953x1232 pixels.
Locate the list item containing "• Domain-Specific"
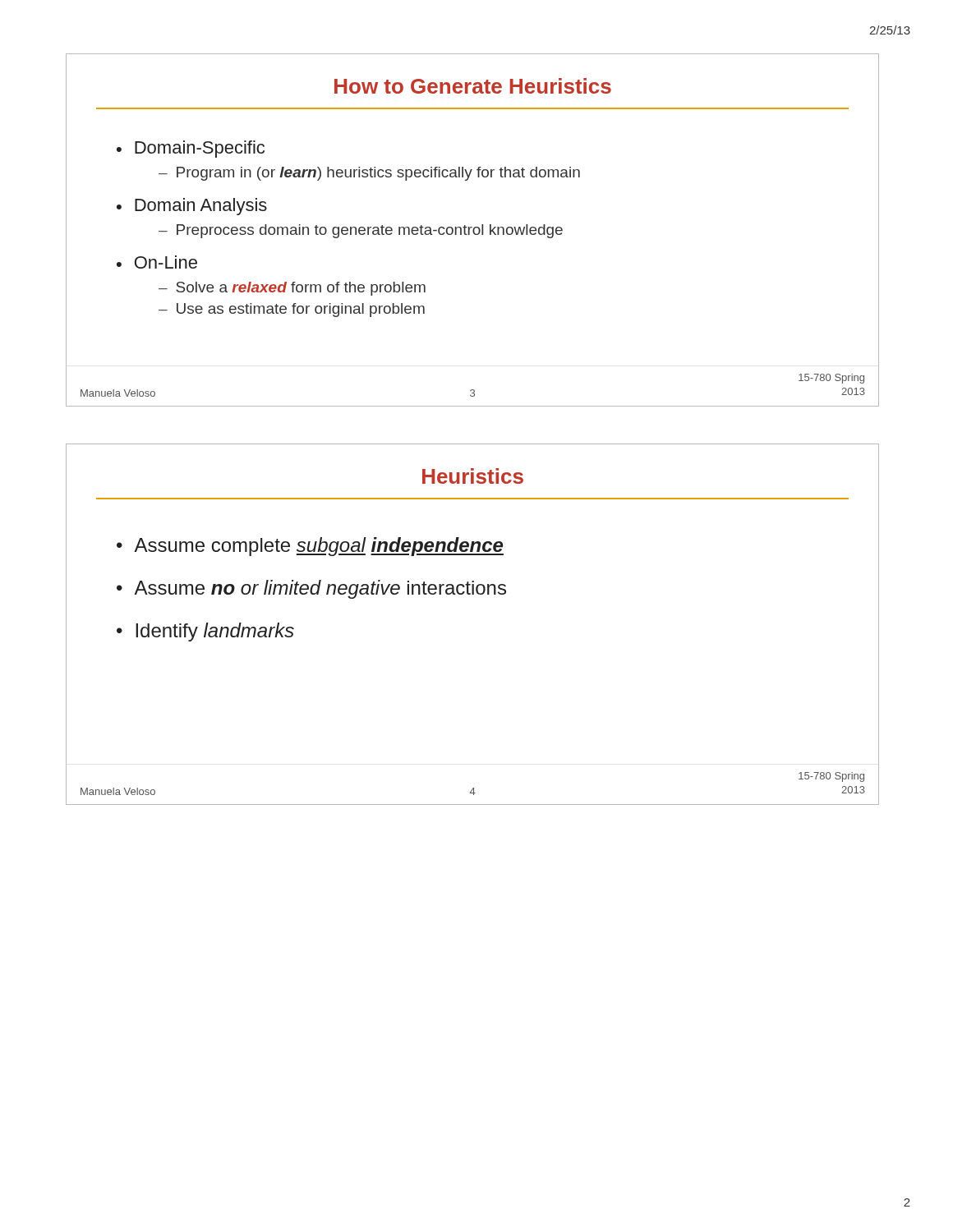coord(191,149)
